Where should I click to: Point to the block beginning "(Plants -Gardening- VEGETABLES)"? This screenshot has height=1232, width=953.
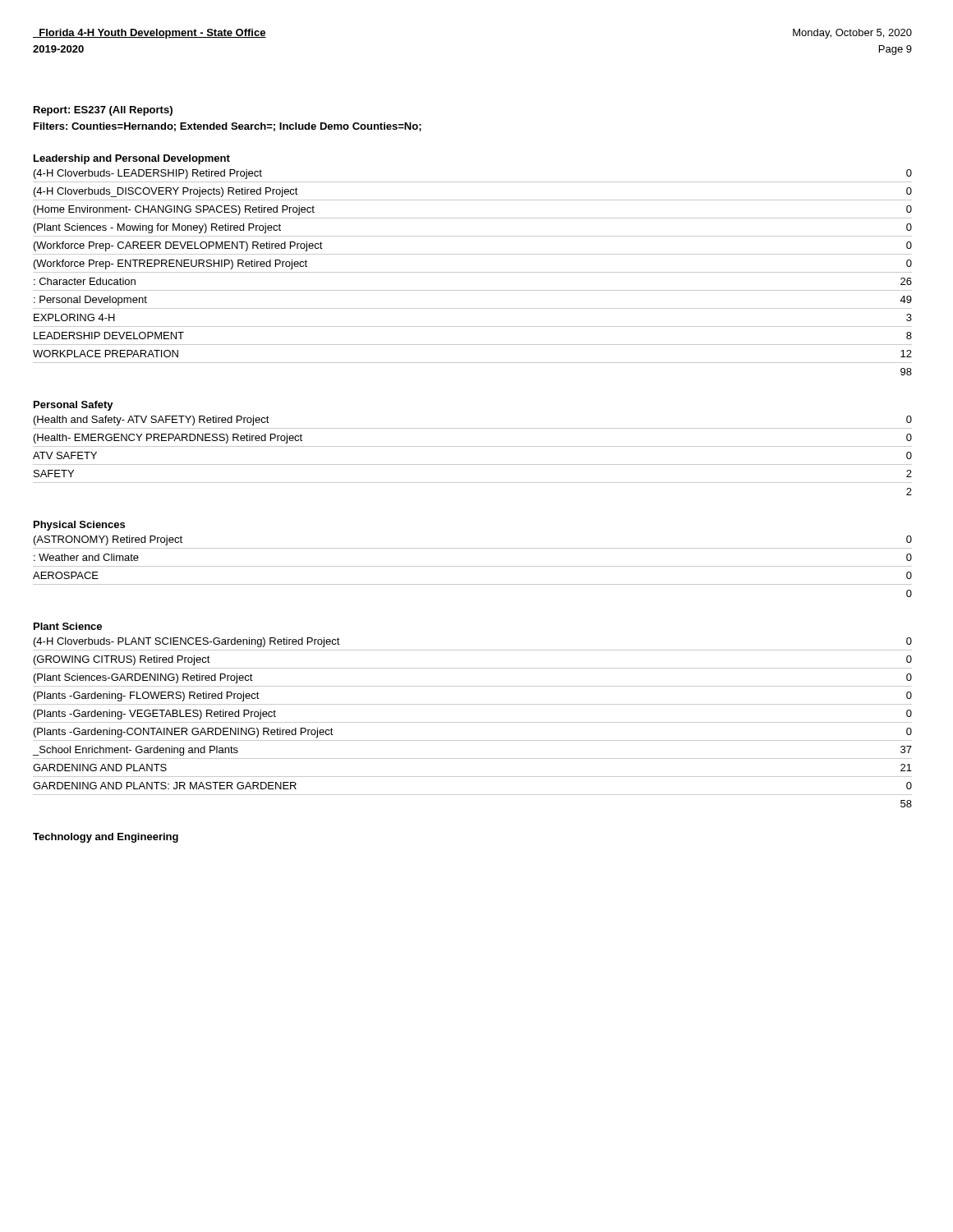pyautogui.click(x=472, y=713)
